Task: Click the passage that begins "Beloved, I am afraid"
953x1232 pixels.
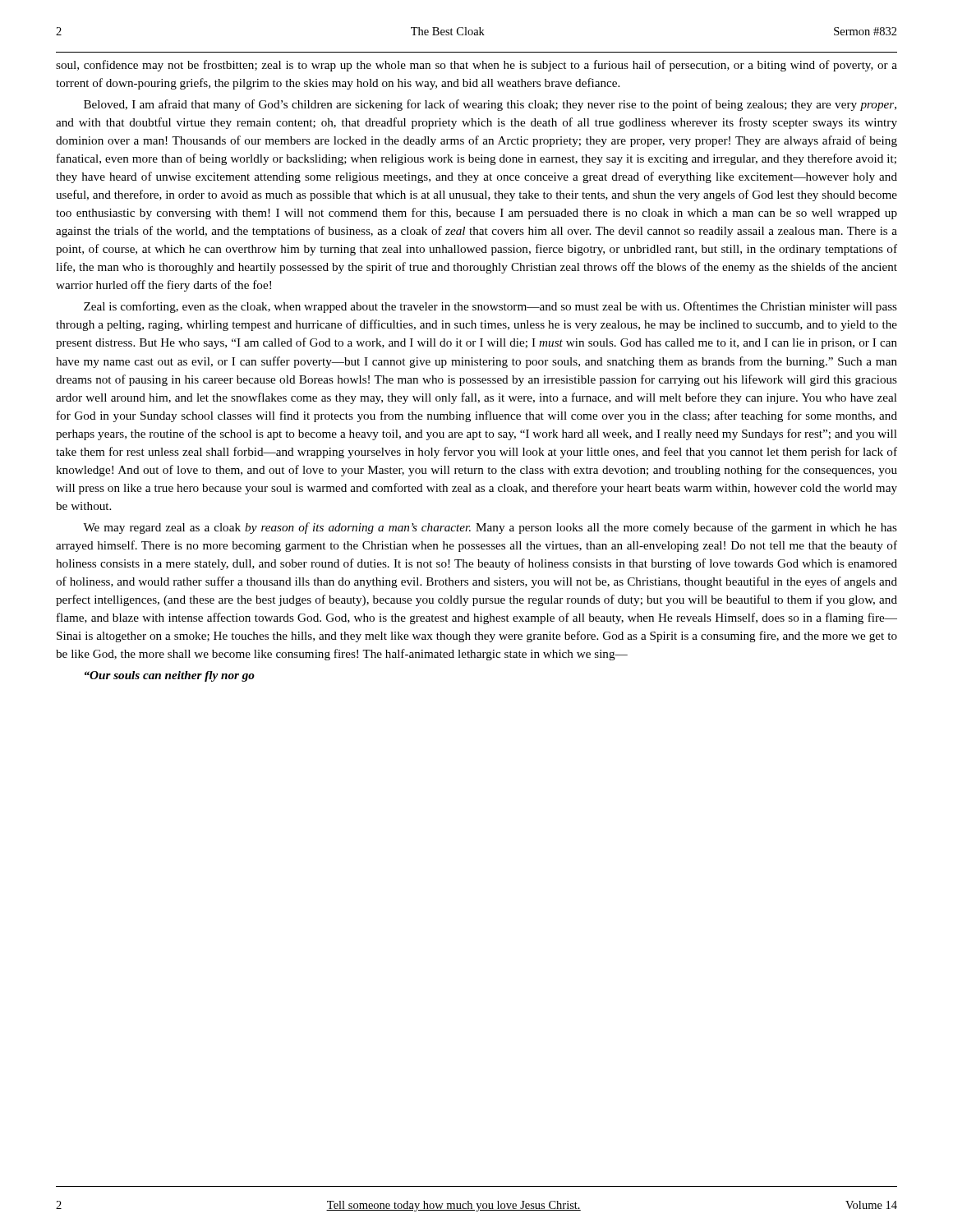Action: 476,195
